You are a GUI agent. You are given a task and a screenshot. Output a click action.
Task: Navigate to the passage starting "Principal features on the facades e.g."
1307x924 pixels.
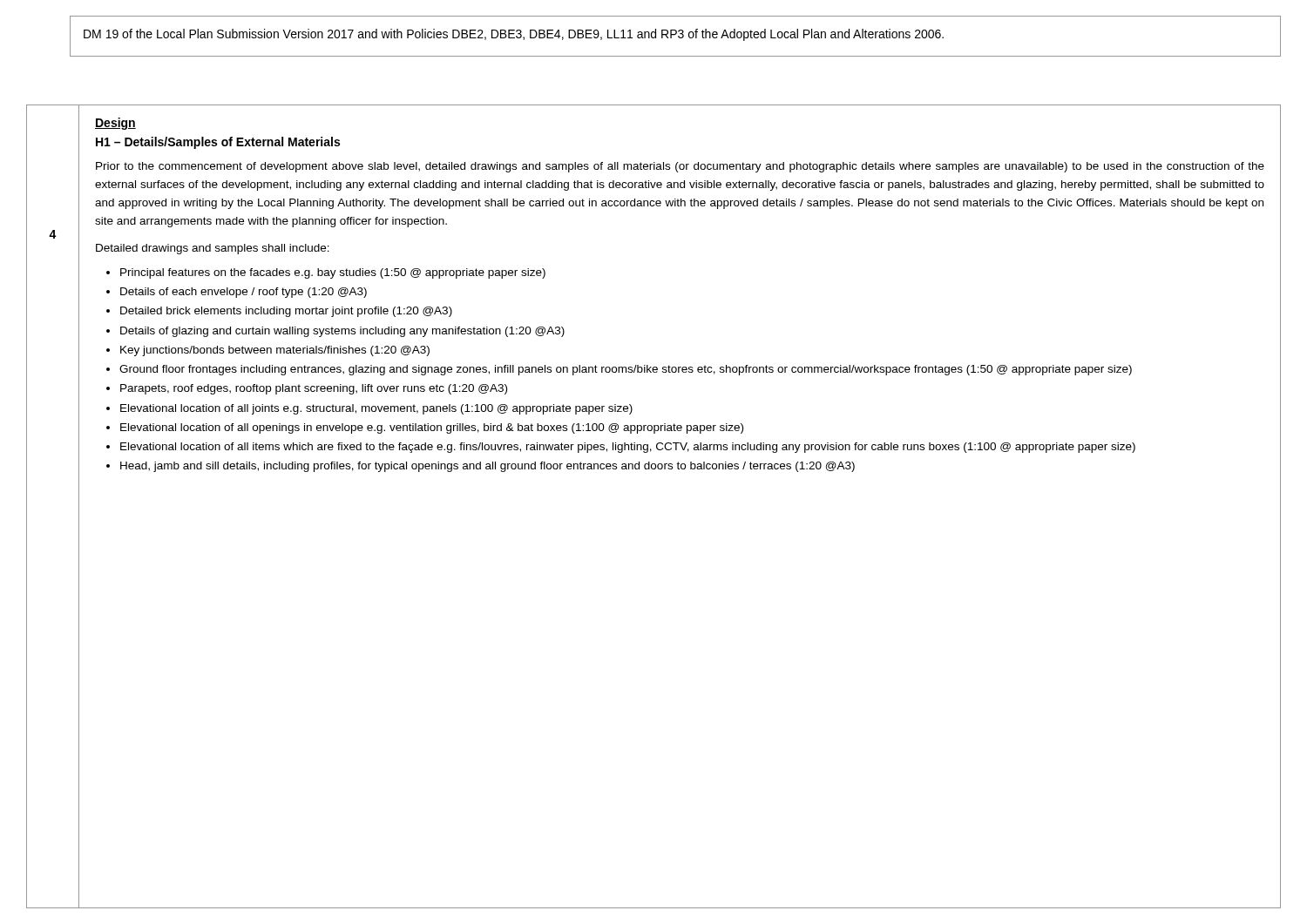tap(333, 272)
